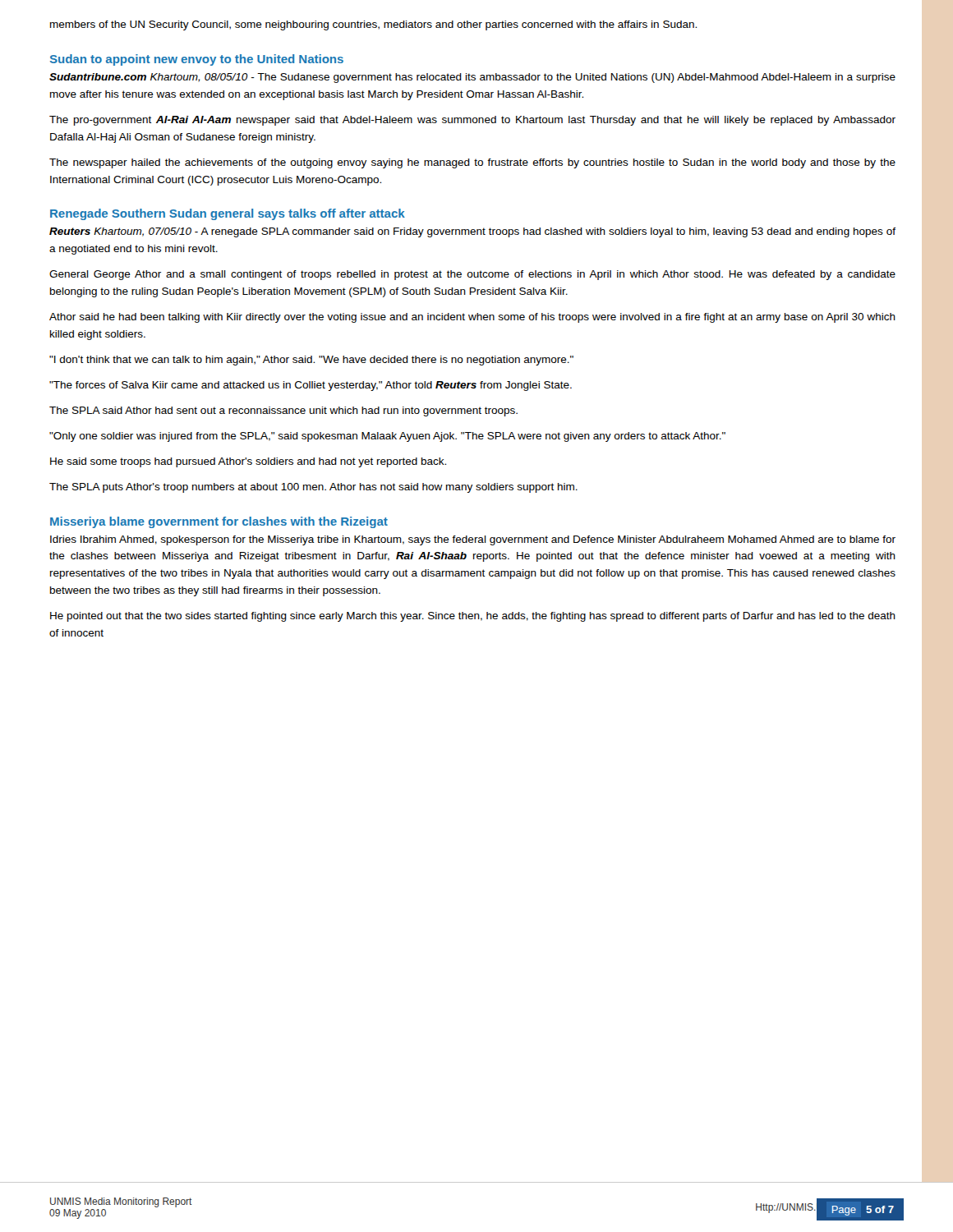The image size is (953, 1232).
Task: Click the passage that begins "Reuters Khartoum, 07/05/10 - A"
Action: tap(472, 240)
